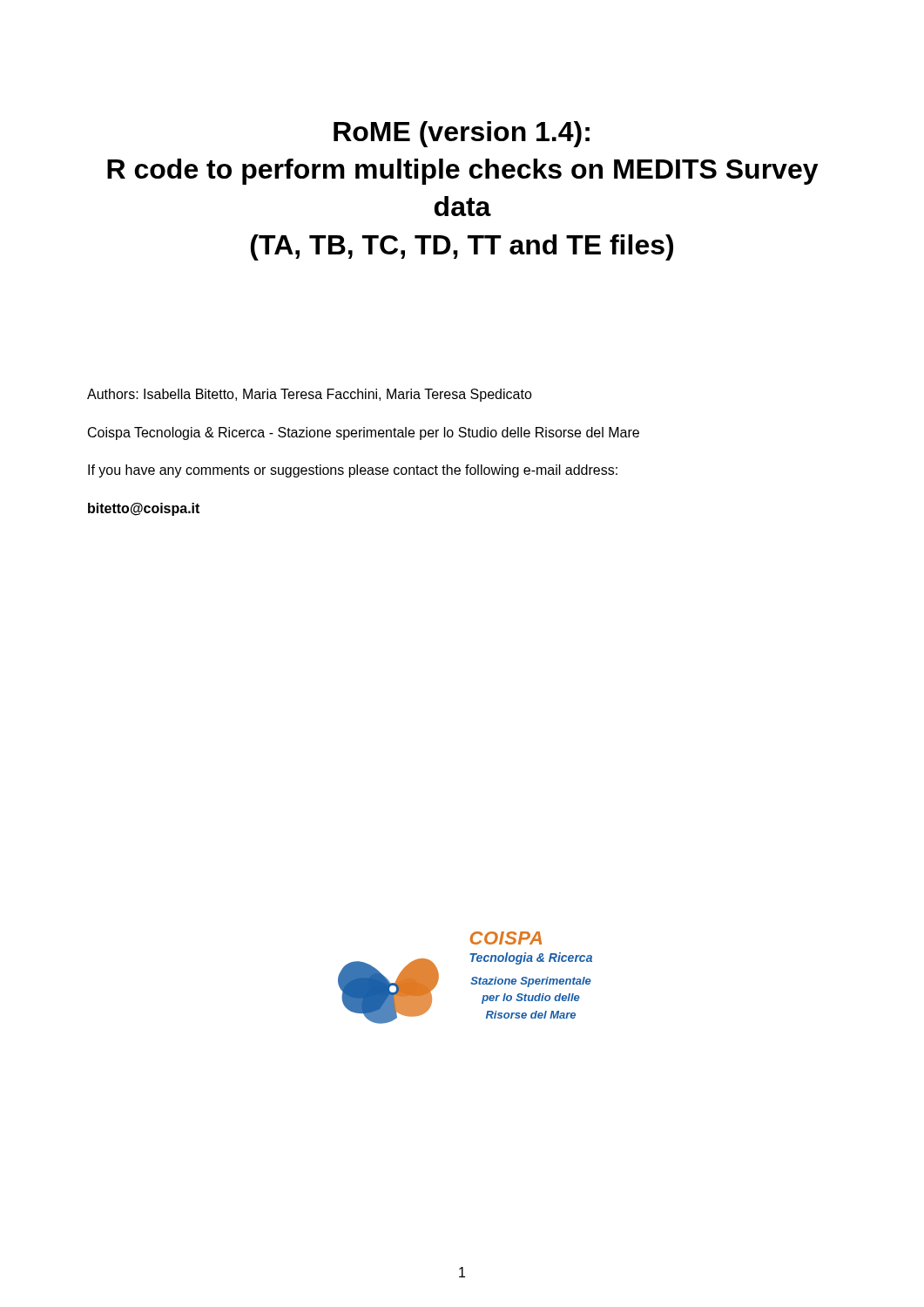Locate the logo
Viewport: 924px width, 1307px height.
462,989
